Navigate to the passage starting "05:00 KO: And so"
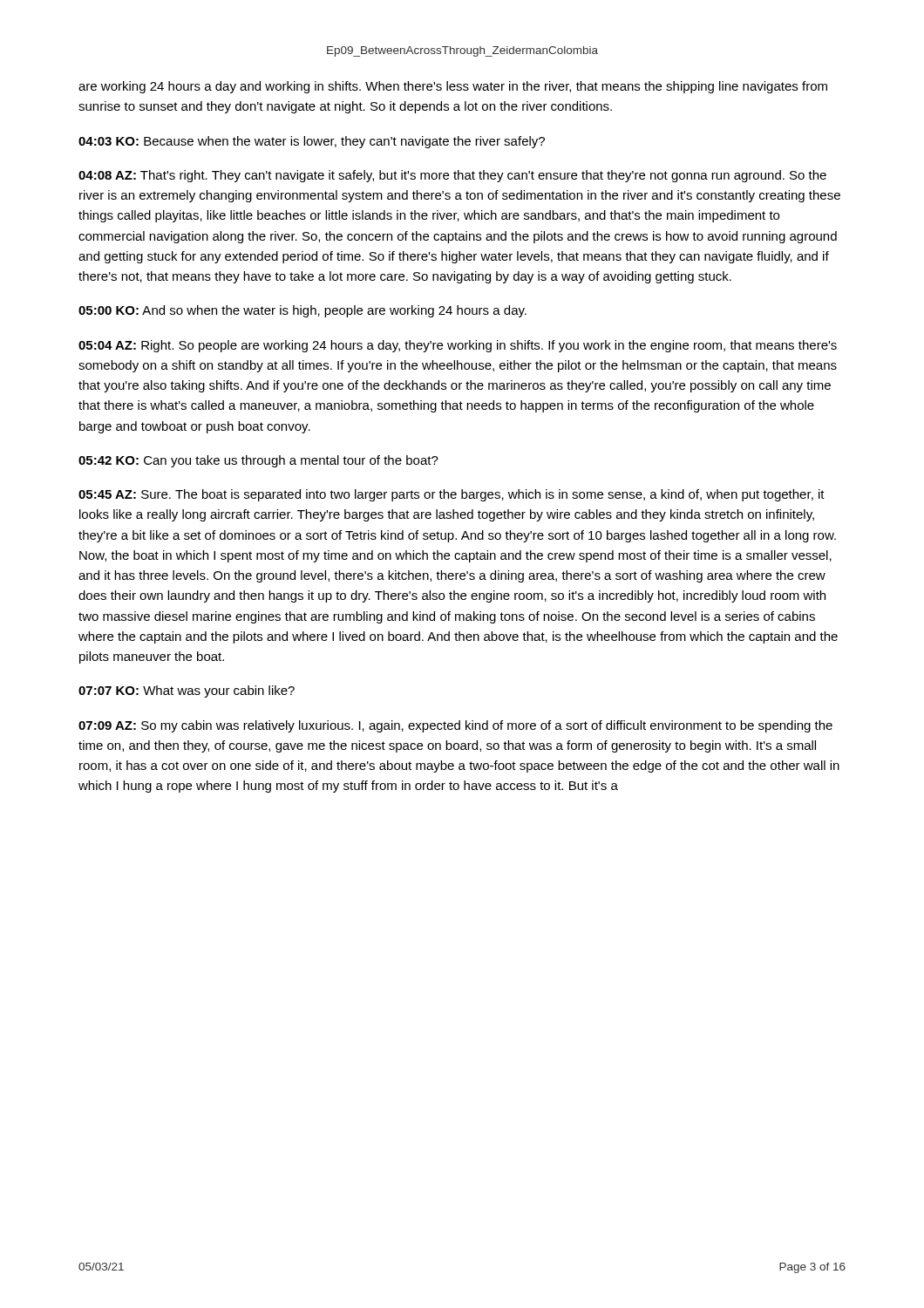This screenshot has height=1308, width=924. click(303, 310)
